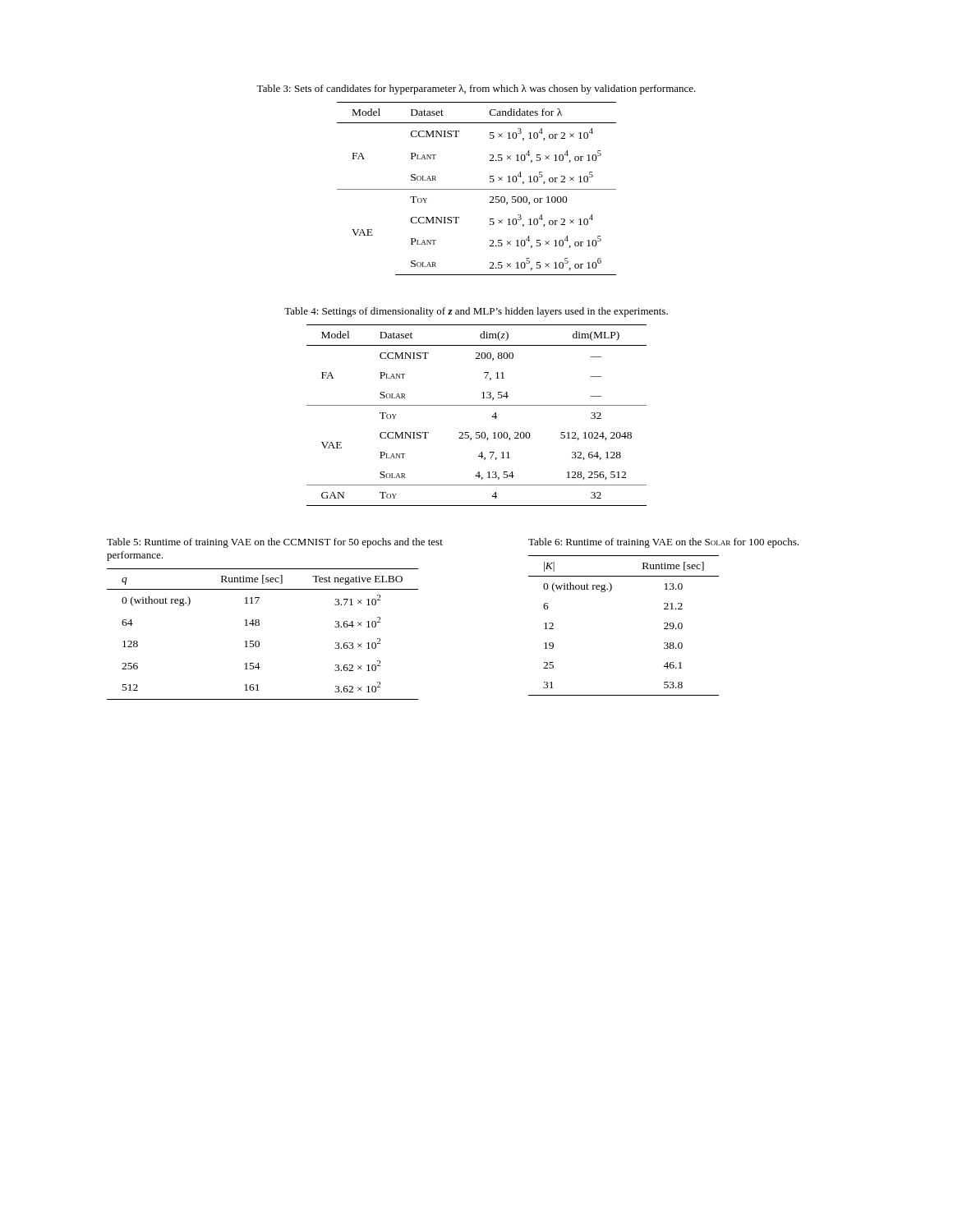Find the caption on this page that starts "Table 5: Runtime of training VAE on the"
This screenshot has height=1232, width=953.
point(275,548)
